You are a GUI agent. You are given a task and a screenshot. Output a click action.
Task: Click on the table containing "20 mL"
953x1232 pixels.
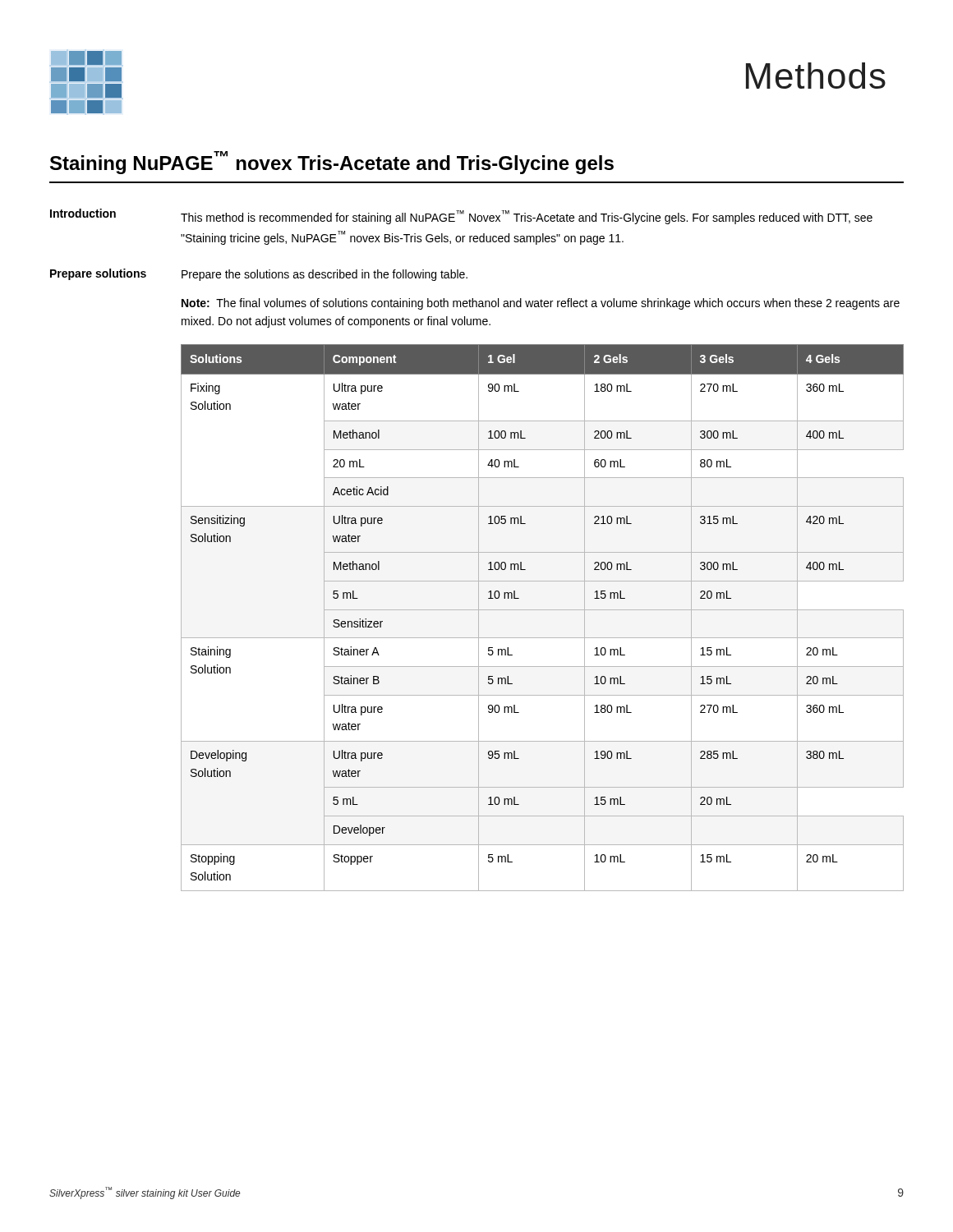point(542,618)
